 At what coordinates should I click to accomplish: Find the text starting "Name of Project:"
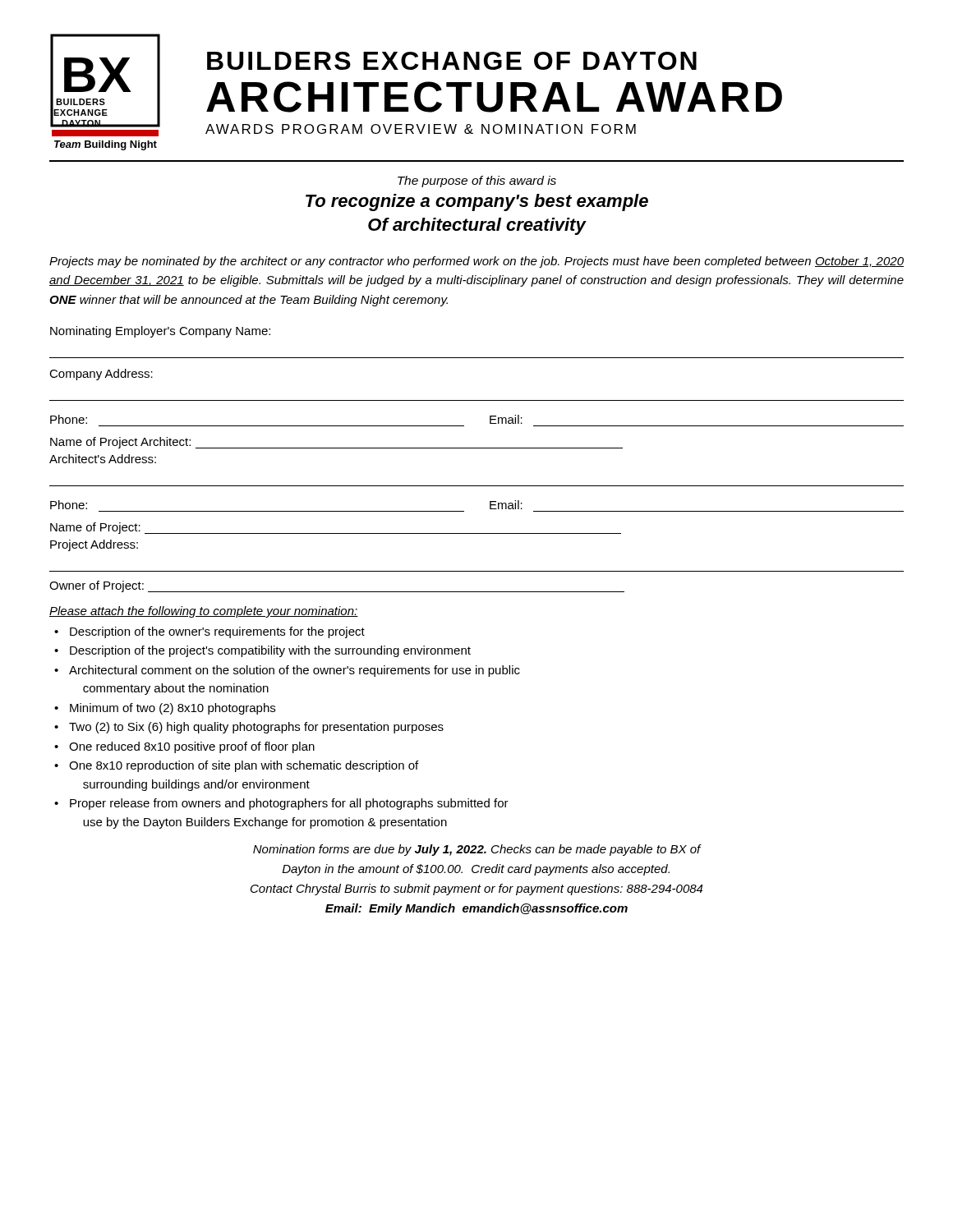[x=335, y=526]
